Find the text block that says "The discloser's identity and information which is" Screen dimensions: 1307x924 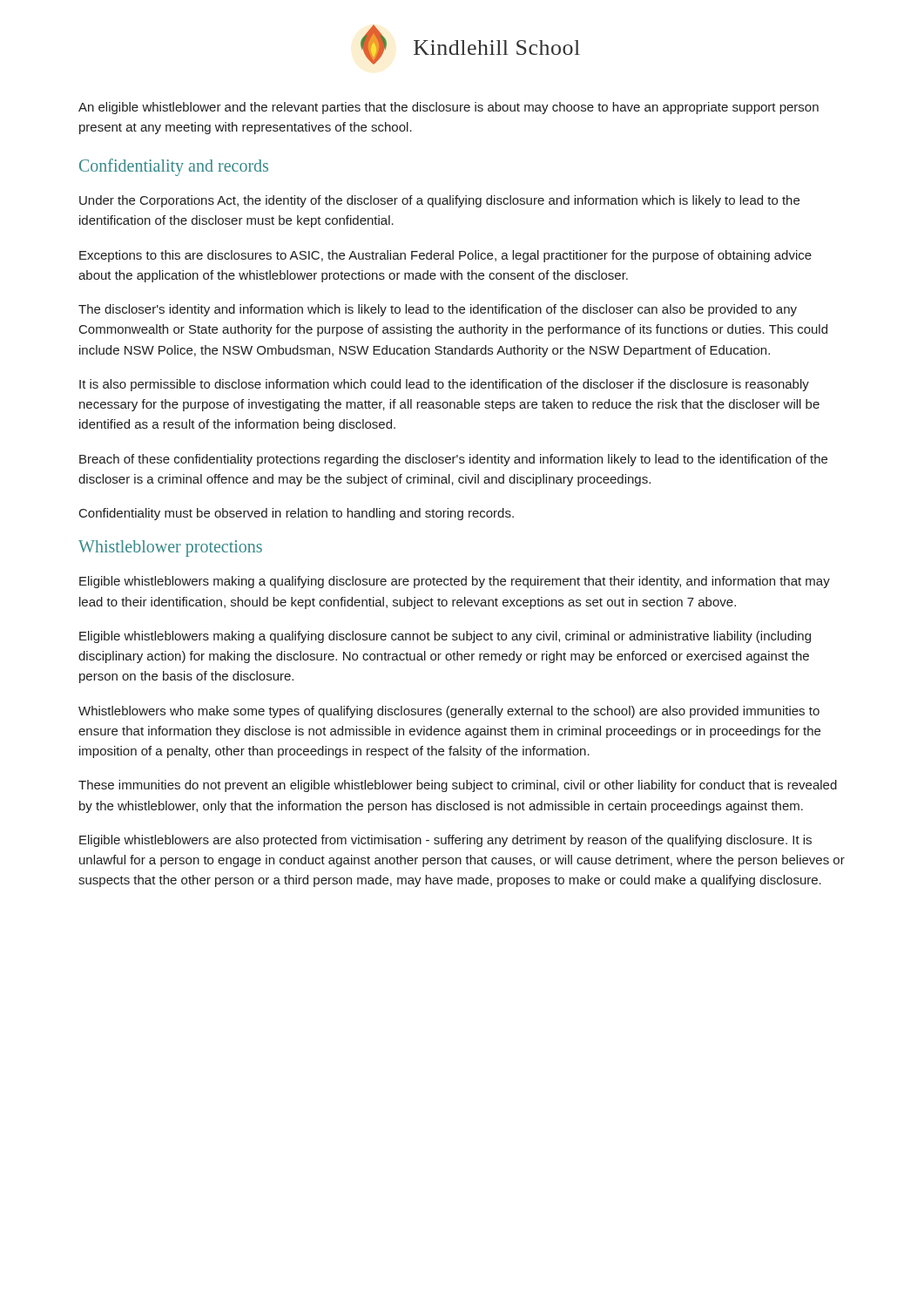(x=453, y=329)
